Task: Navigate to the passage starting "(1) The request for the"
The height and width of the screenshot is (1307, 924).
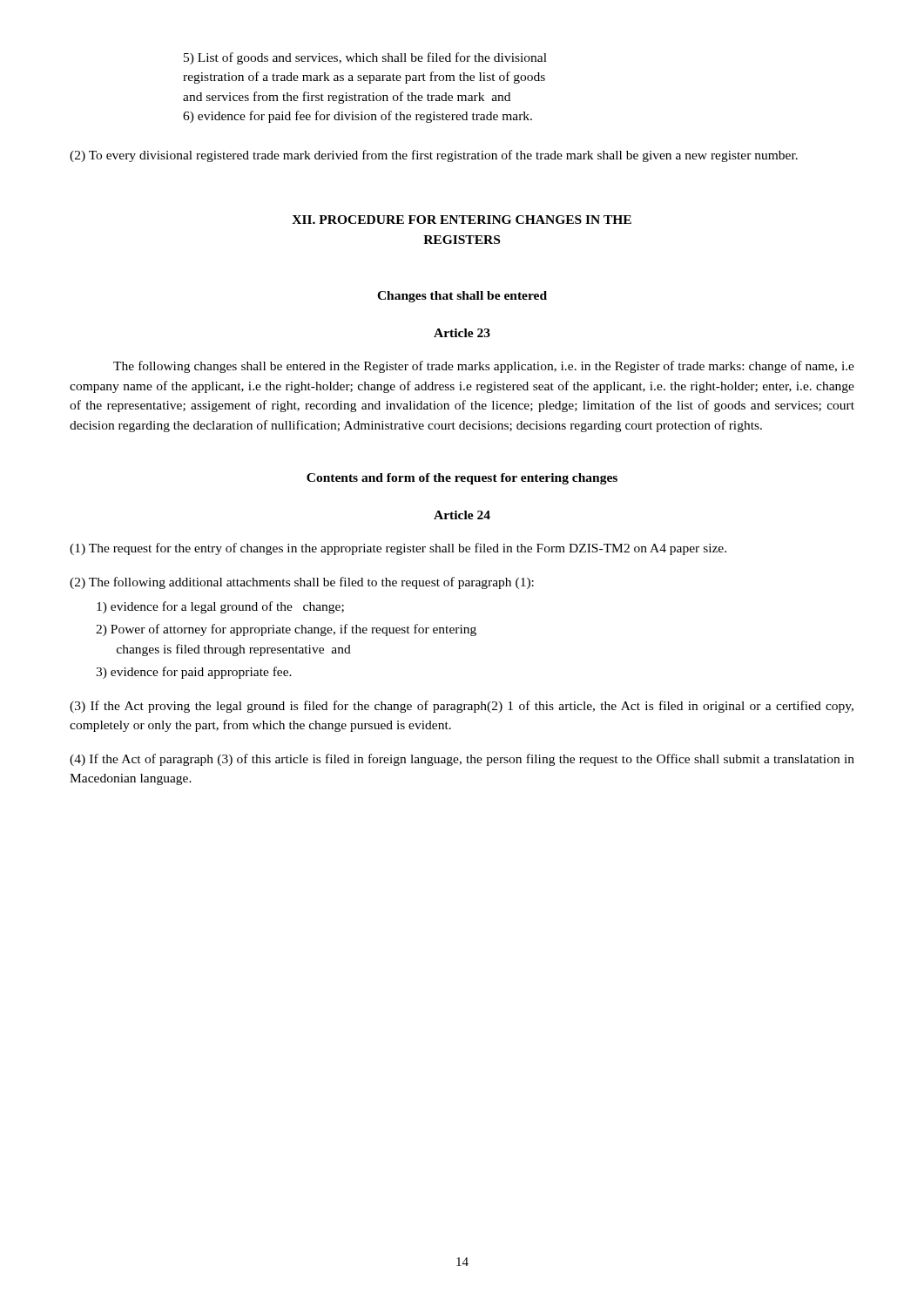Action: (462, 548)
